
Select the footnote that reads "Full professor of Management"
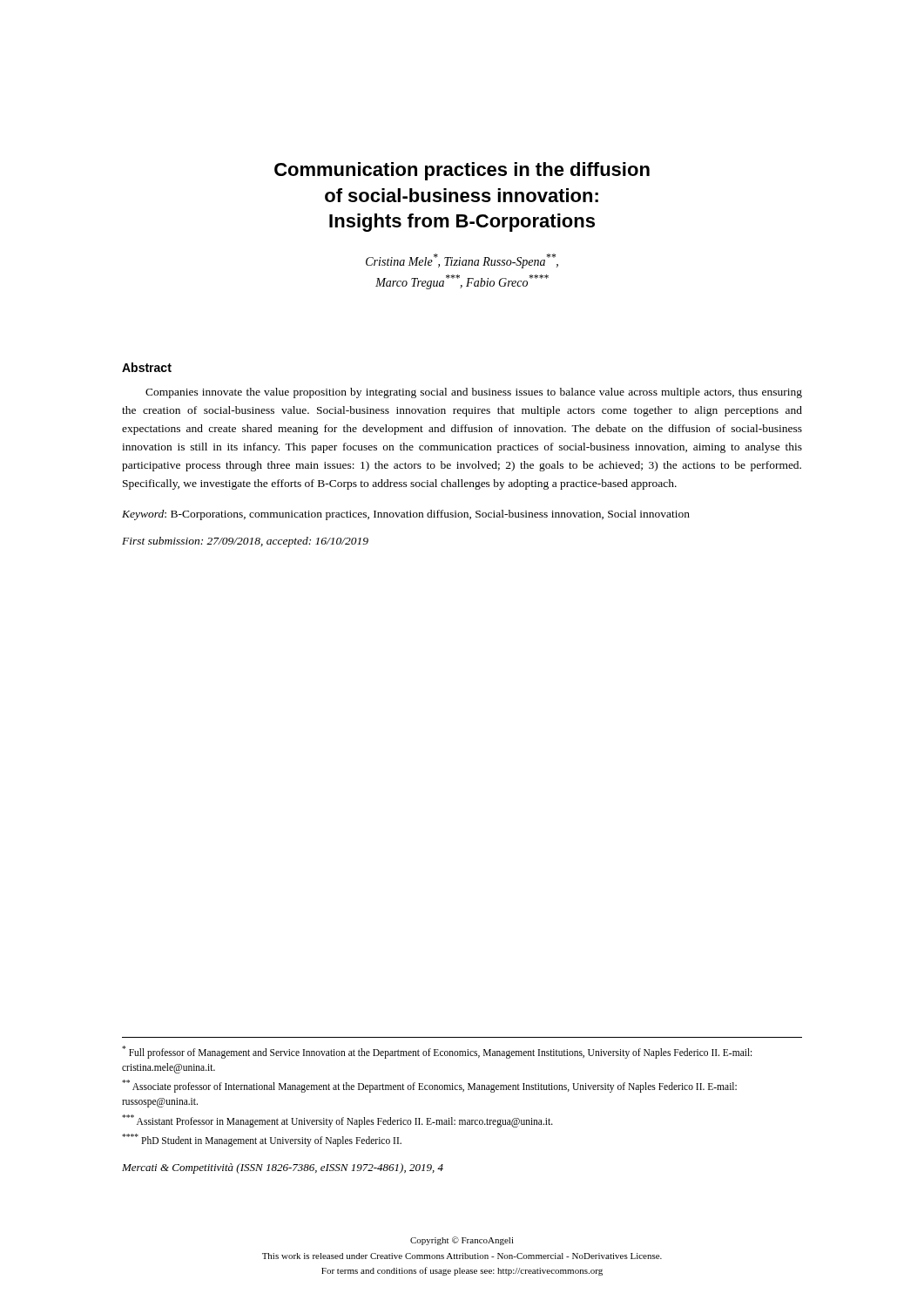coord(437,1058)
